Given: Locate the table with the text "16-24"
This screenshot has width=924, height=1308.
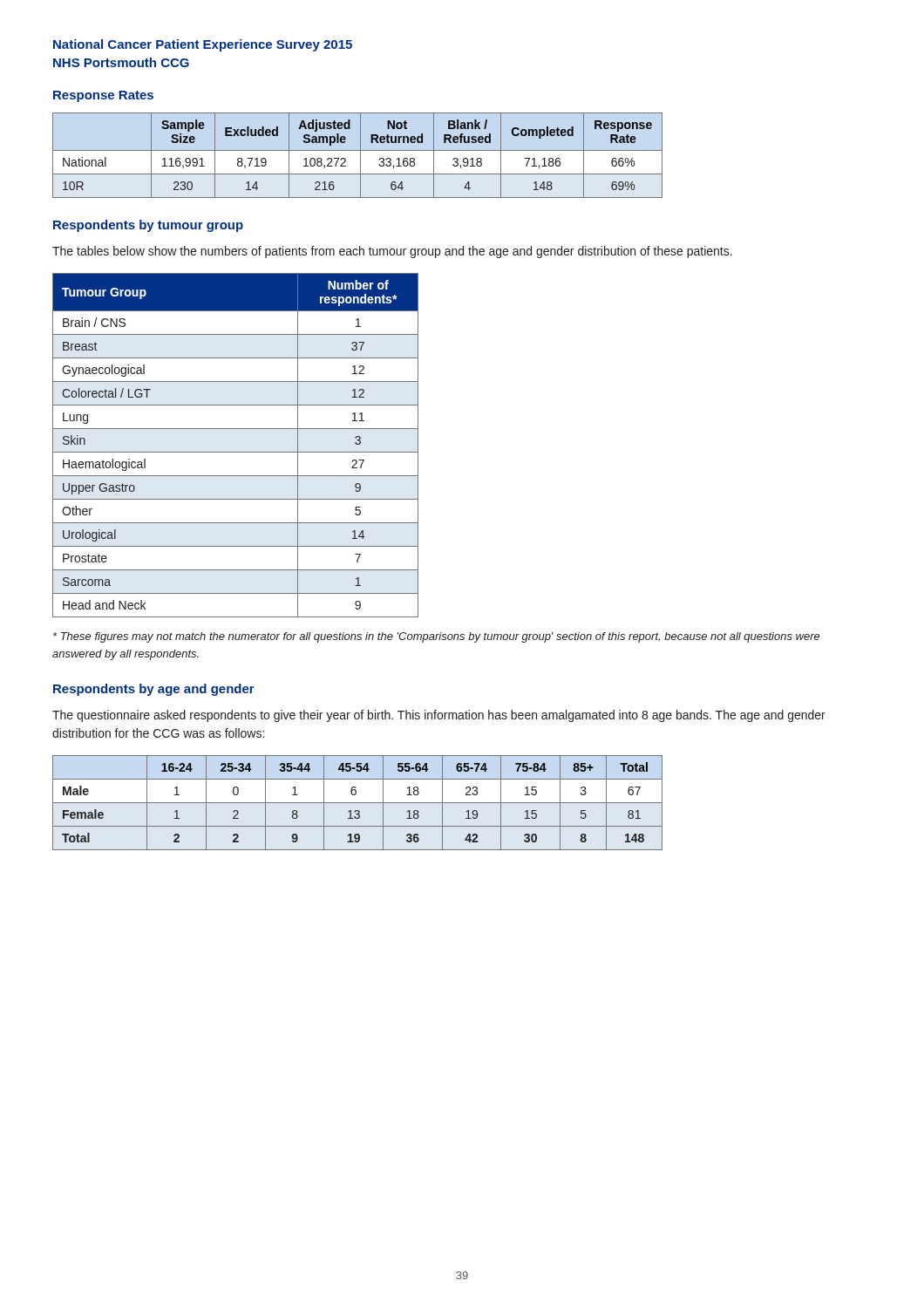Looking at the screenshot, I should [462, 803].
